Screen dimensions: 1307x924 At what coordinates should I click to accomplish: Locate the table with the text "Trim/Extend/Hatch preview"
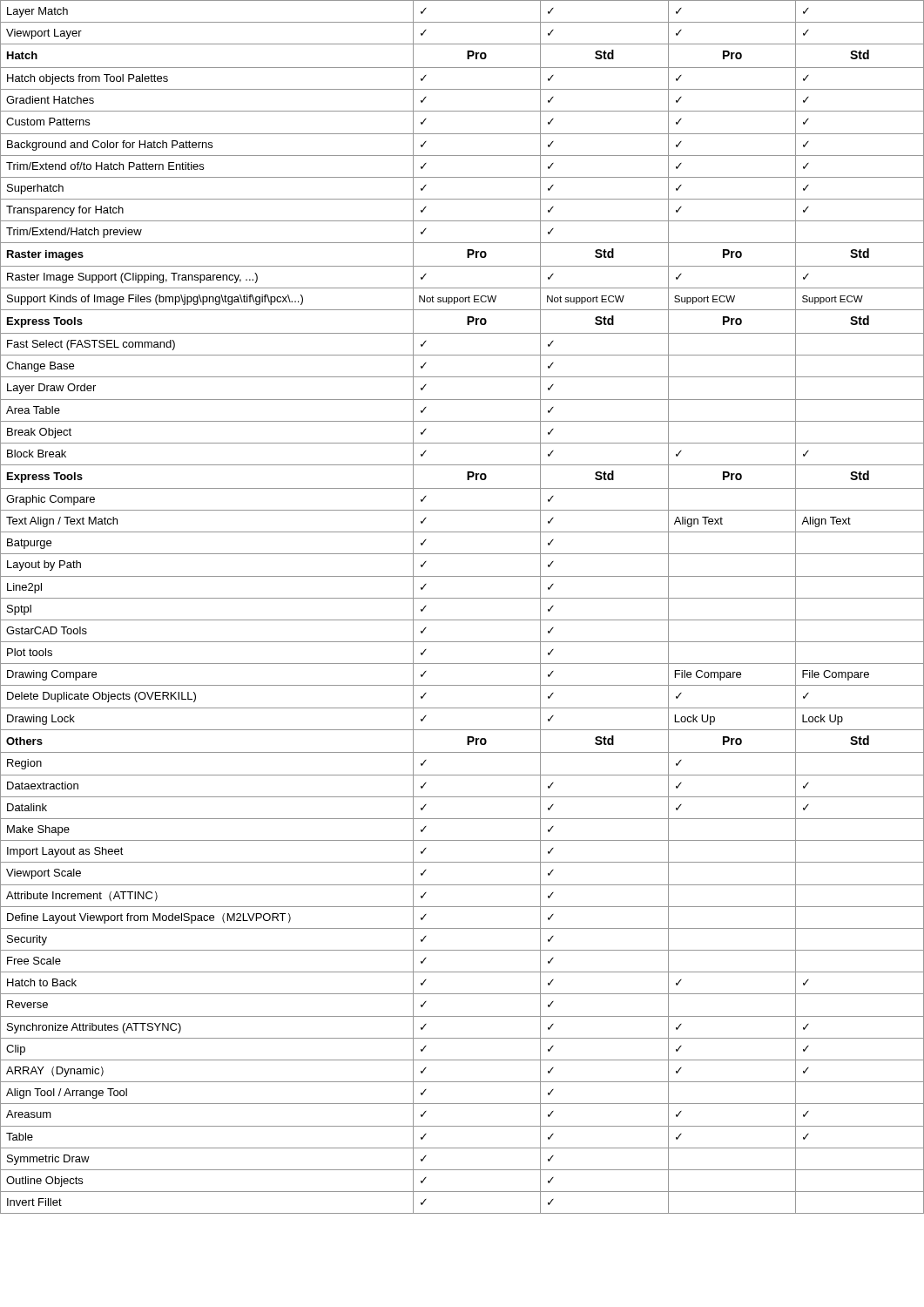coord(462,607)
